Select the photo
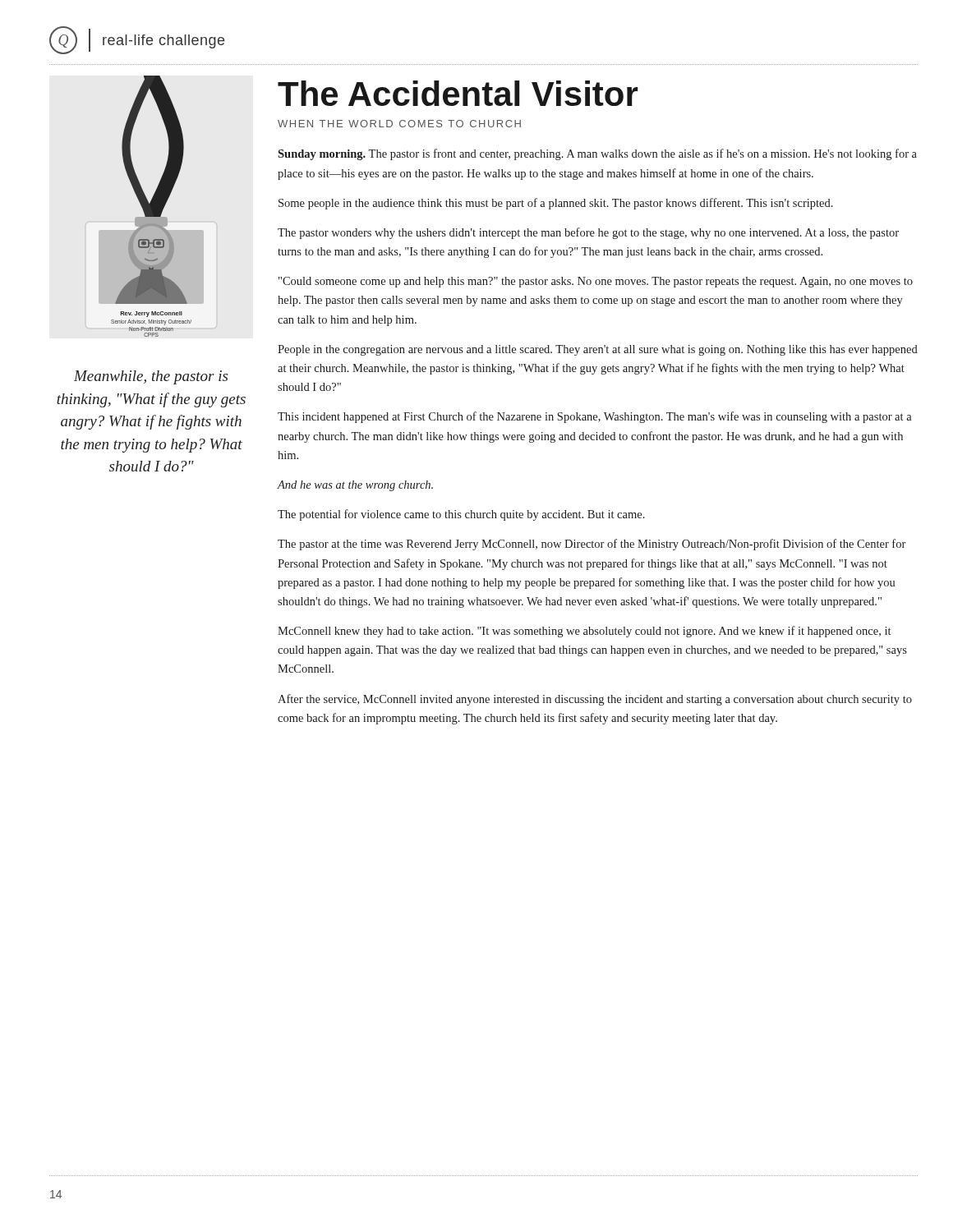The height and width of the screenshot is (1232, 967). coord(151,209)
